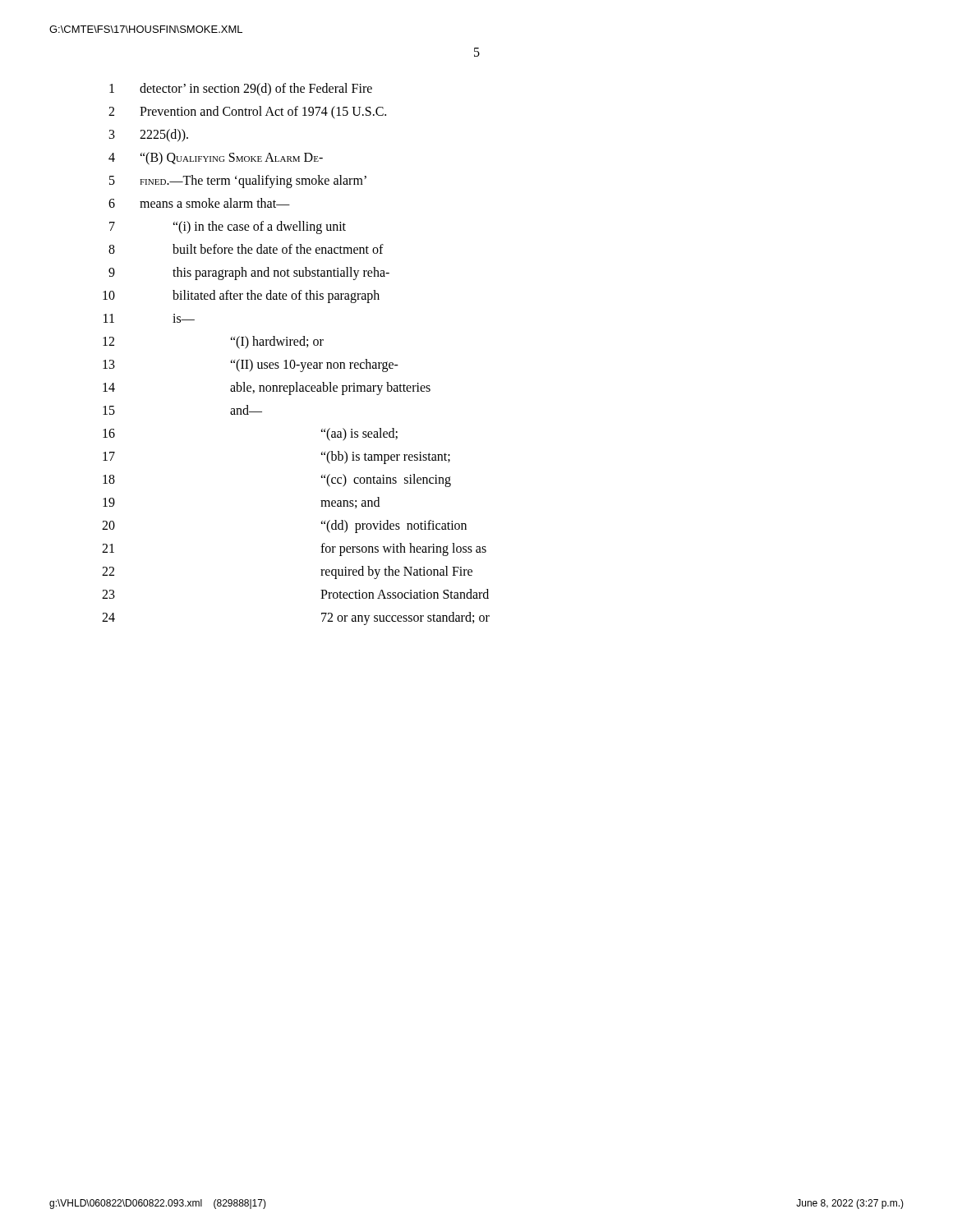
Task: Find "9 this paragraph and not substantially reha-" on this page
Action: [249, 274]
